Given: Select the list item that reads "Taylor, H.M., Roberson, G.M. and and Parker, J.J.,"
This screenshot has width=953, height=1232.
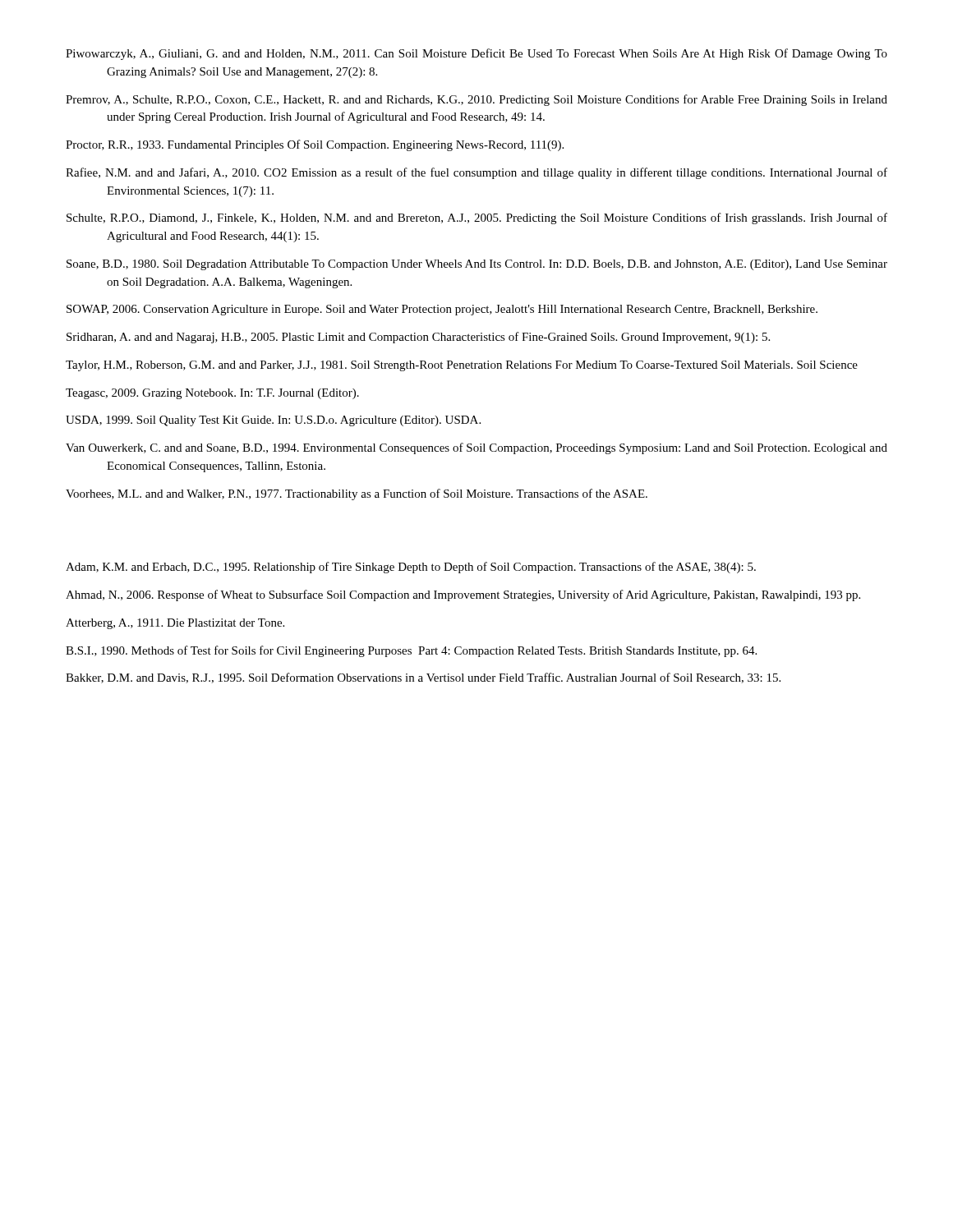Looking at the screenshot, I should pos(462,364).
